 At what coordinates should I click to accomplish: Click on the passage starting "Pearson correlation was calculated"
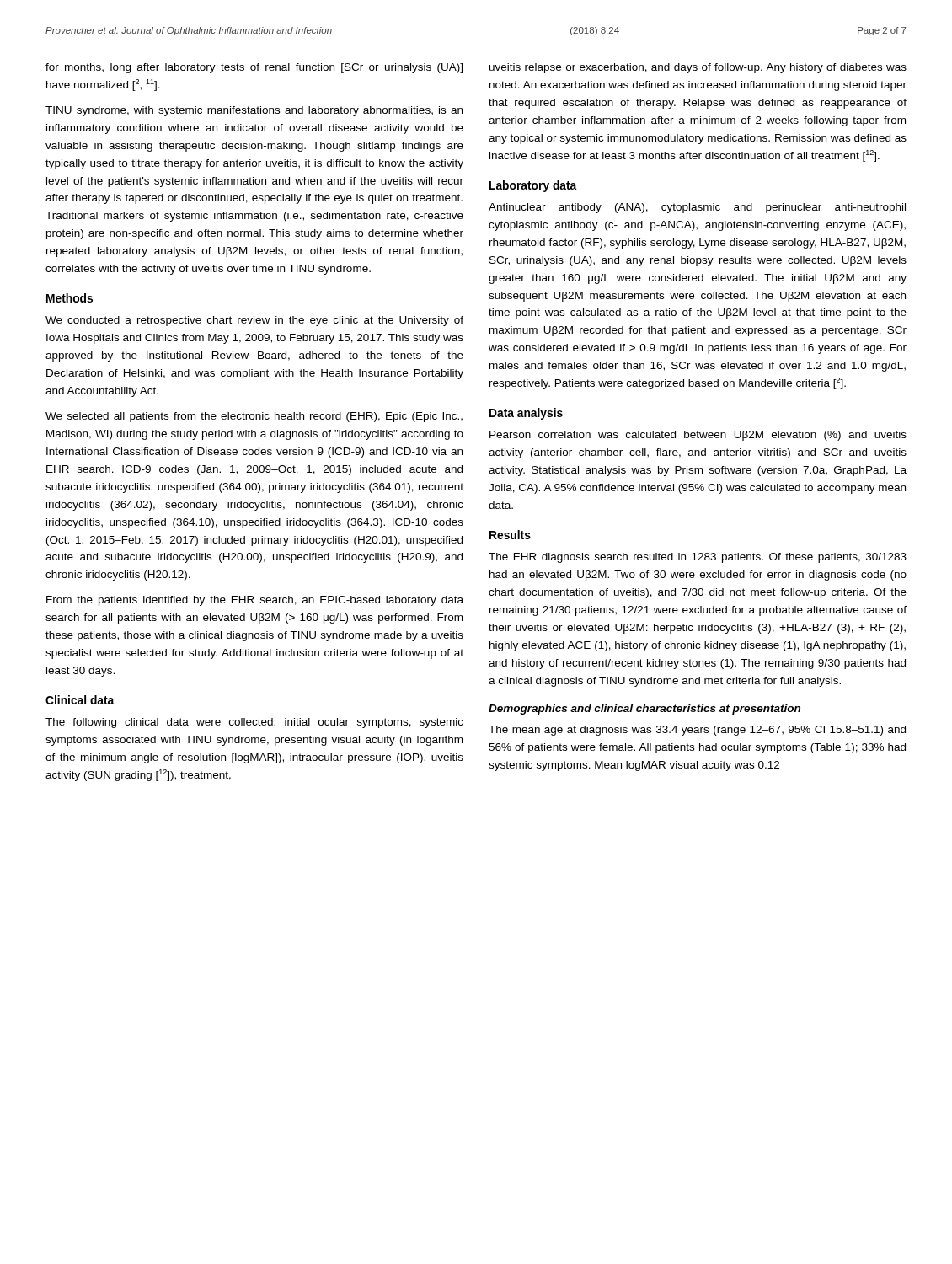(x=698, y=471)
